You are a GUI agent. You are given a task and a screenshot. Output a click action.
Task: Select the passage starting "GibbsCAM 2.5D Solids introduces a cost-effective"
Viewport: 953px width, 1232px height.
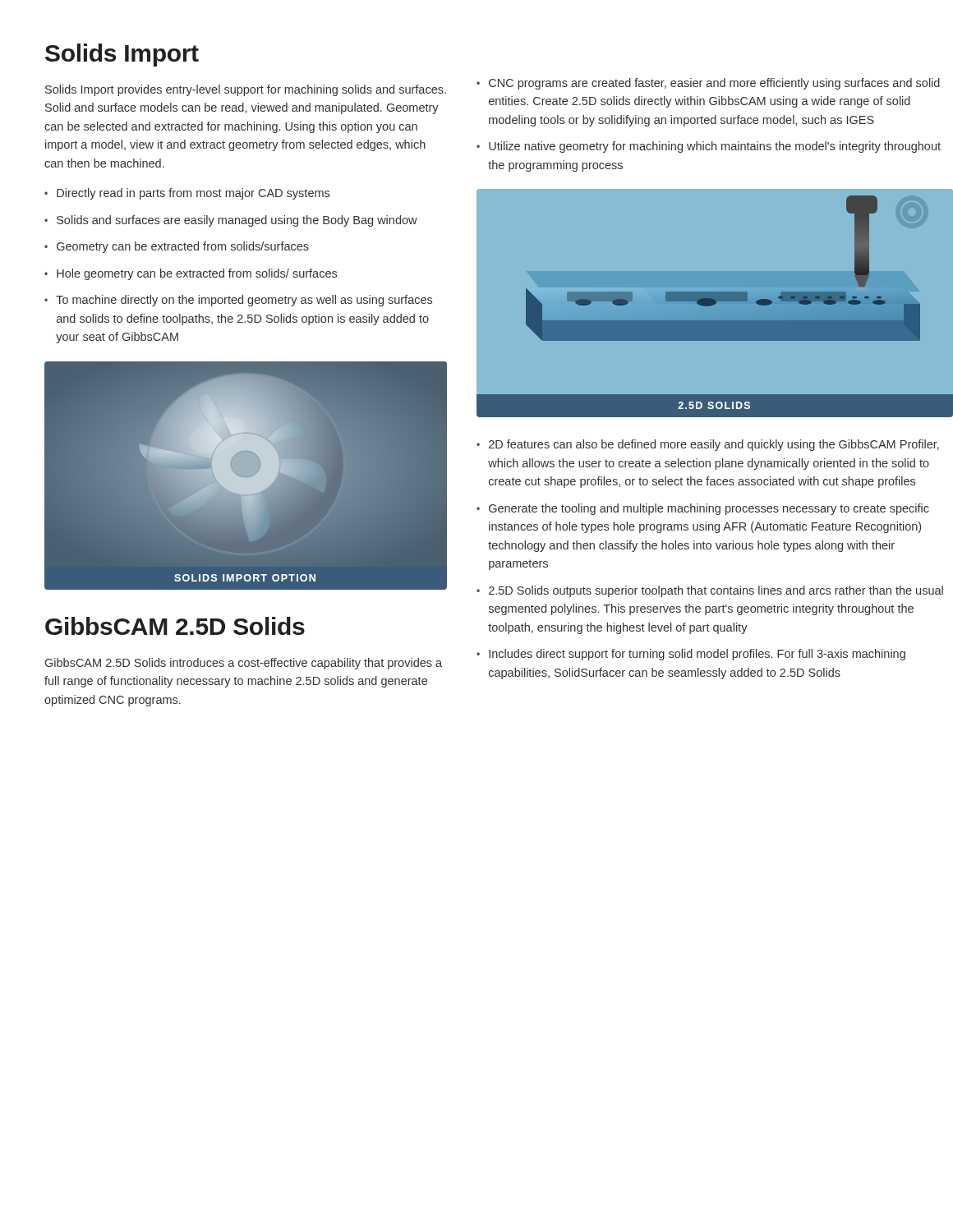pos(246,681)
